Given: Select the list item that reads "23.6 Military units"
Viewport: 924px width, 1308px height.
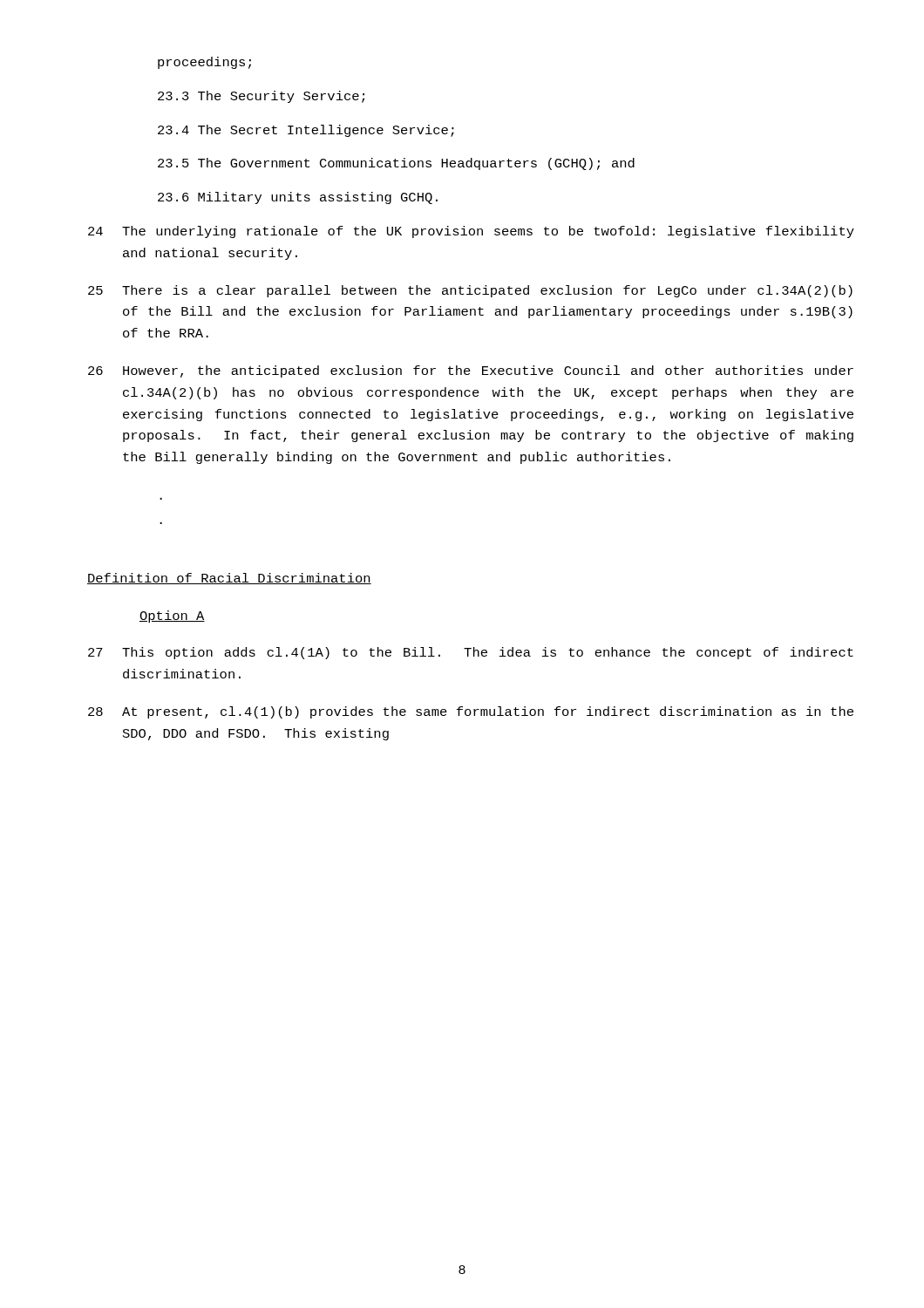Looking at the screenshot, I should pyautogui.click(x=299, y=198).
